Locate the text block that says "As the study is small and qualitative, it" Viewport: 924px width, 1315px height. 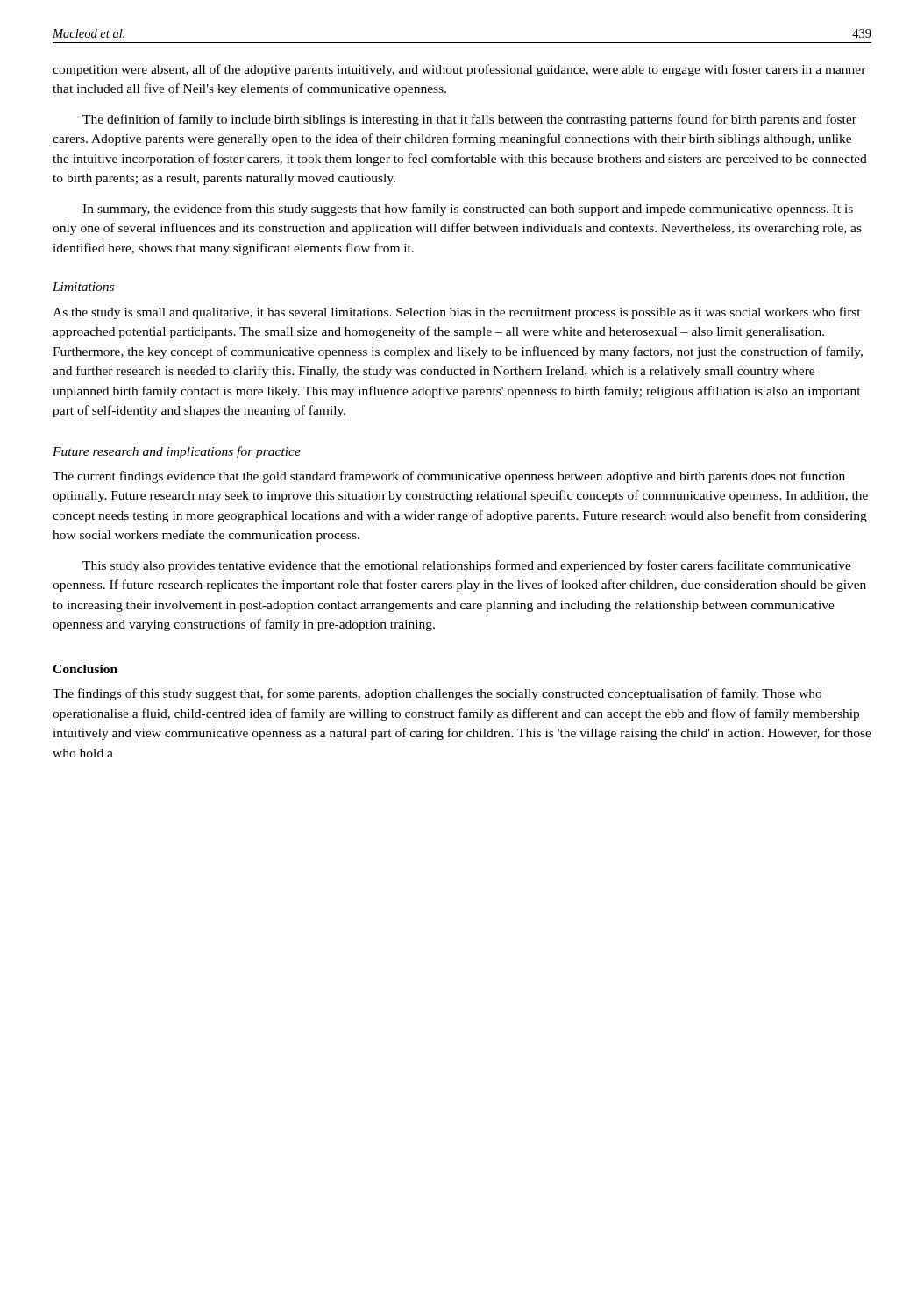[x=462, y=361]
